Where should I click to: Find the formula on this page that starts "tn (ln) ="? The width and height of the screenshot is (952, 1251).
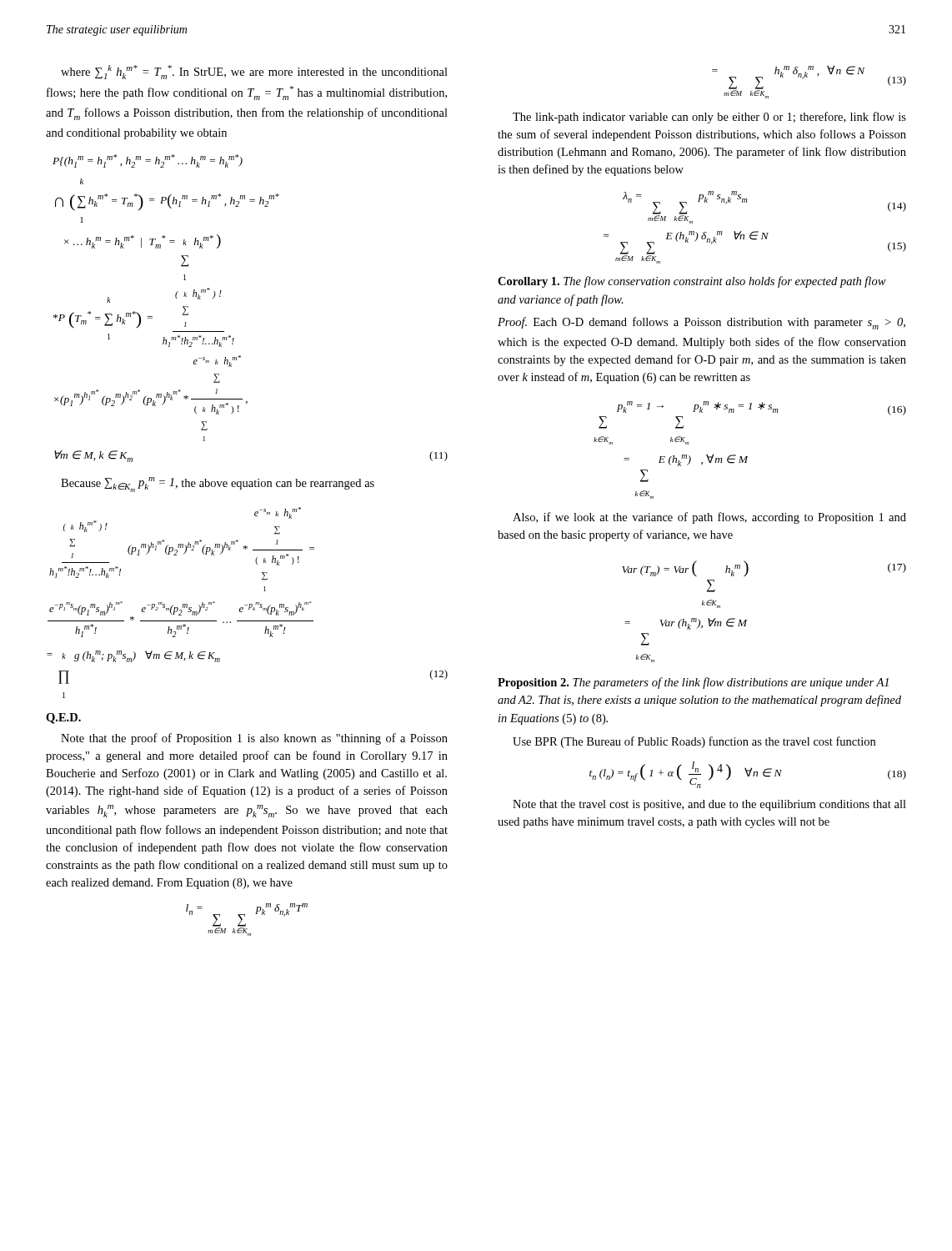click(x=702, y=774)
